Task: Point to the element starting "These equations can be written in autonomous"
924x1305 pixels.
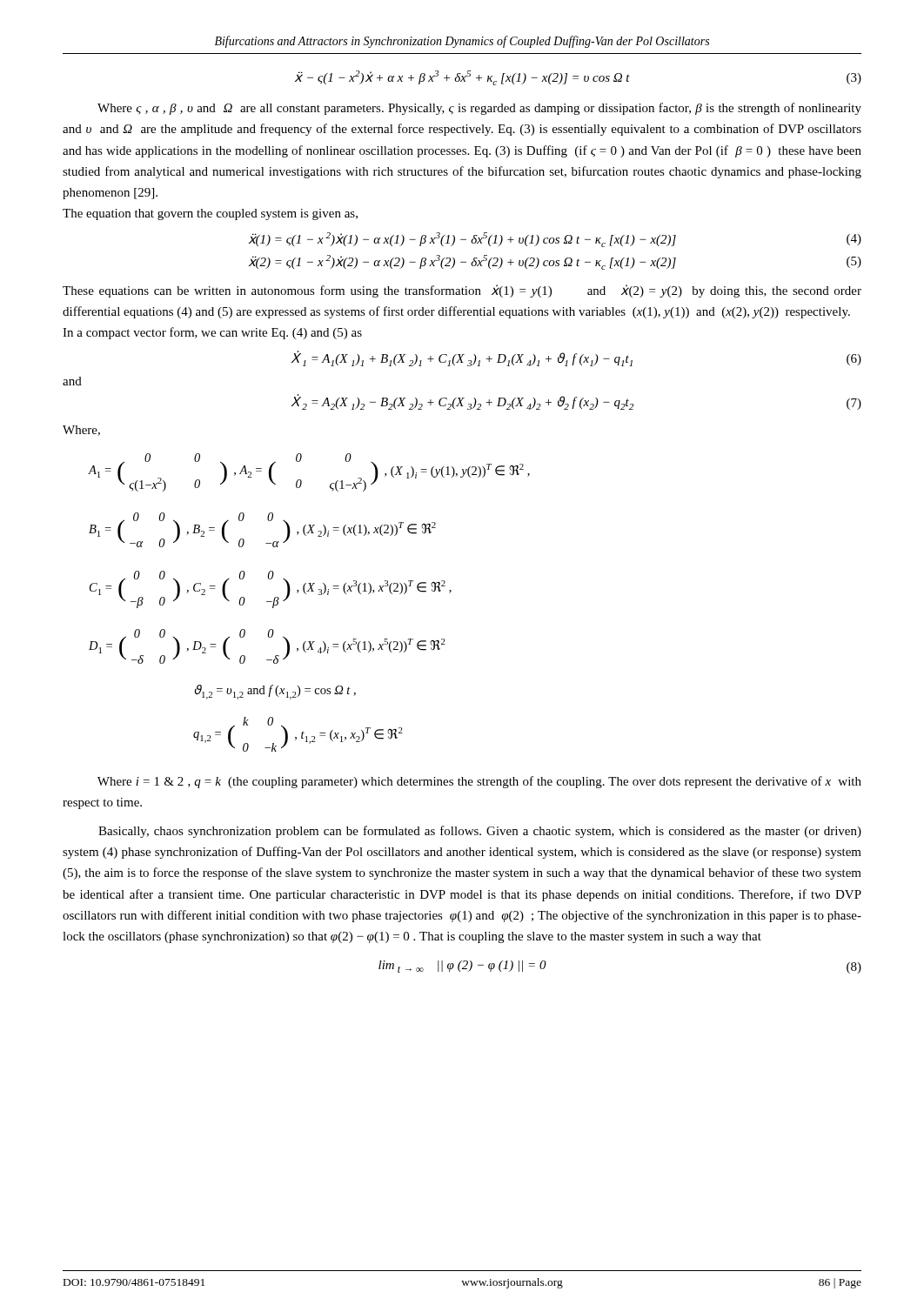Action: 462,312
